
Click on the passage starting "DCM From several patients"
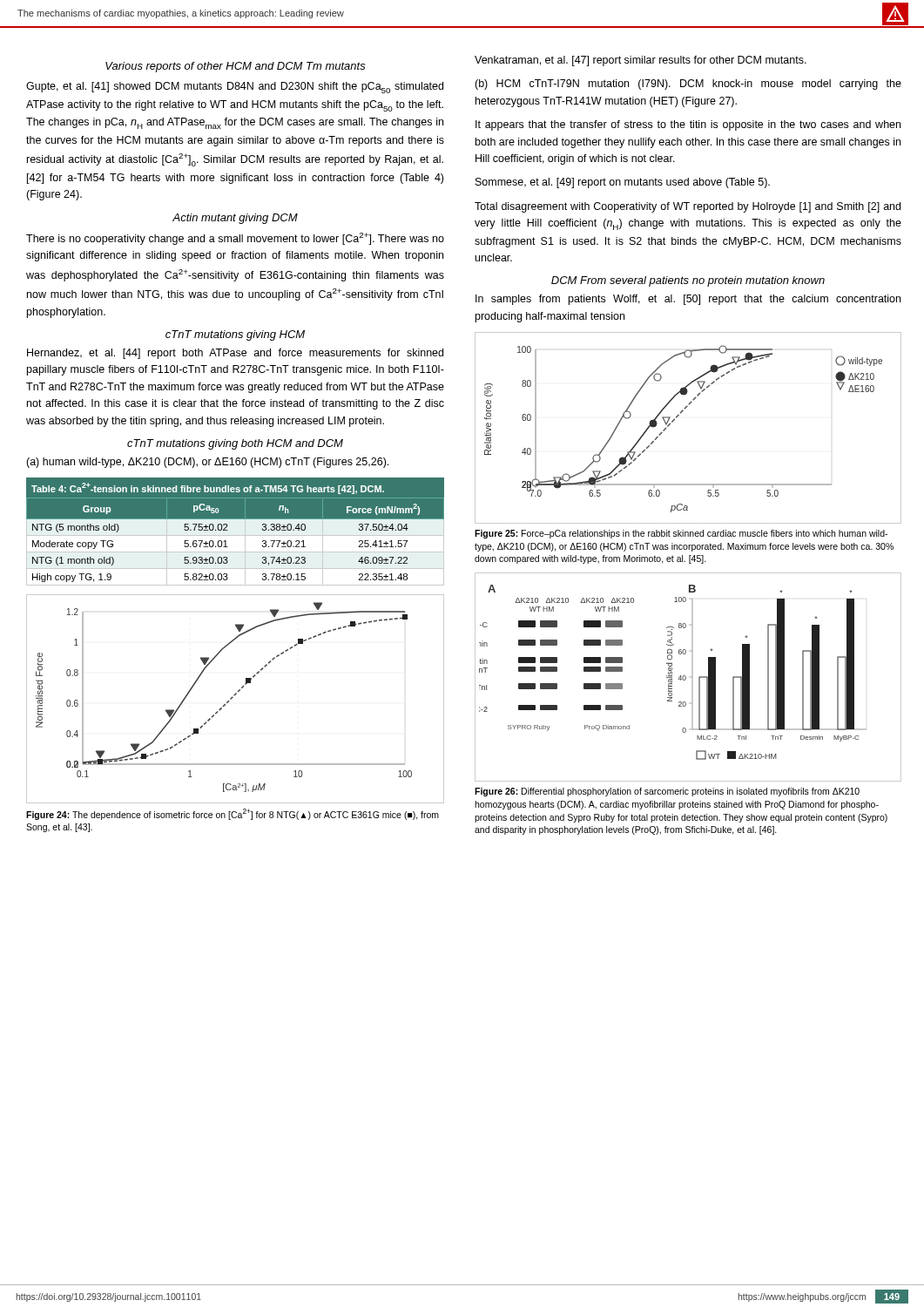pyautogui.click(x=688, y=280)
